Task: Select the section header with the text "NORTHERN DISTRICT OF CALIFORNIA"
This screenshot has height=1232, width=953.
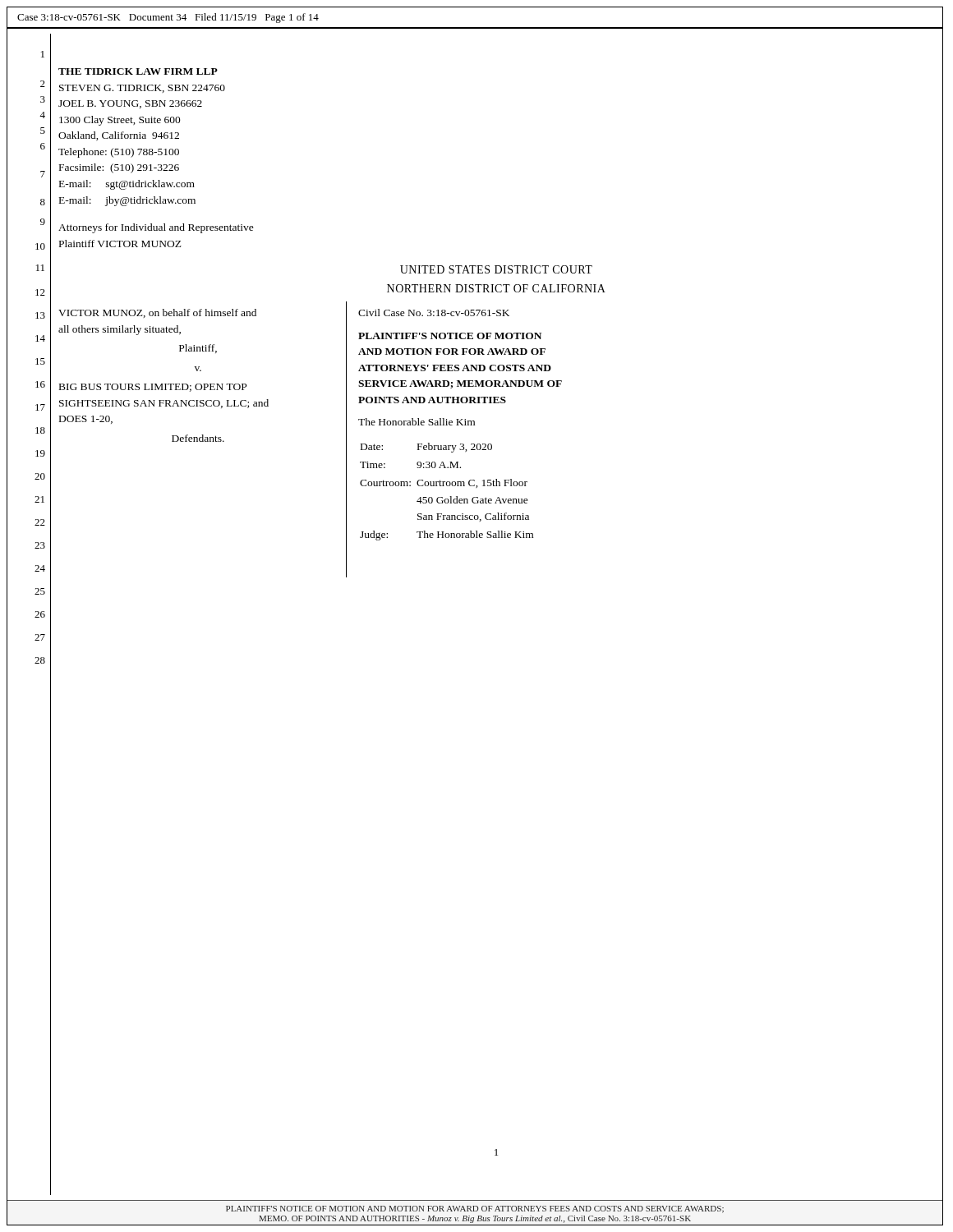Action: 496,288
